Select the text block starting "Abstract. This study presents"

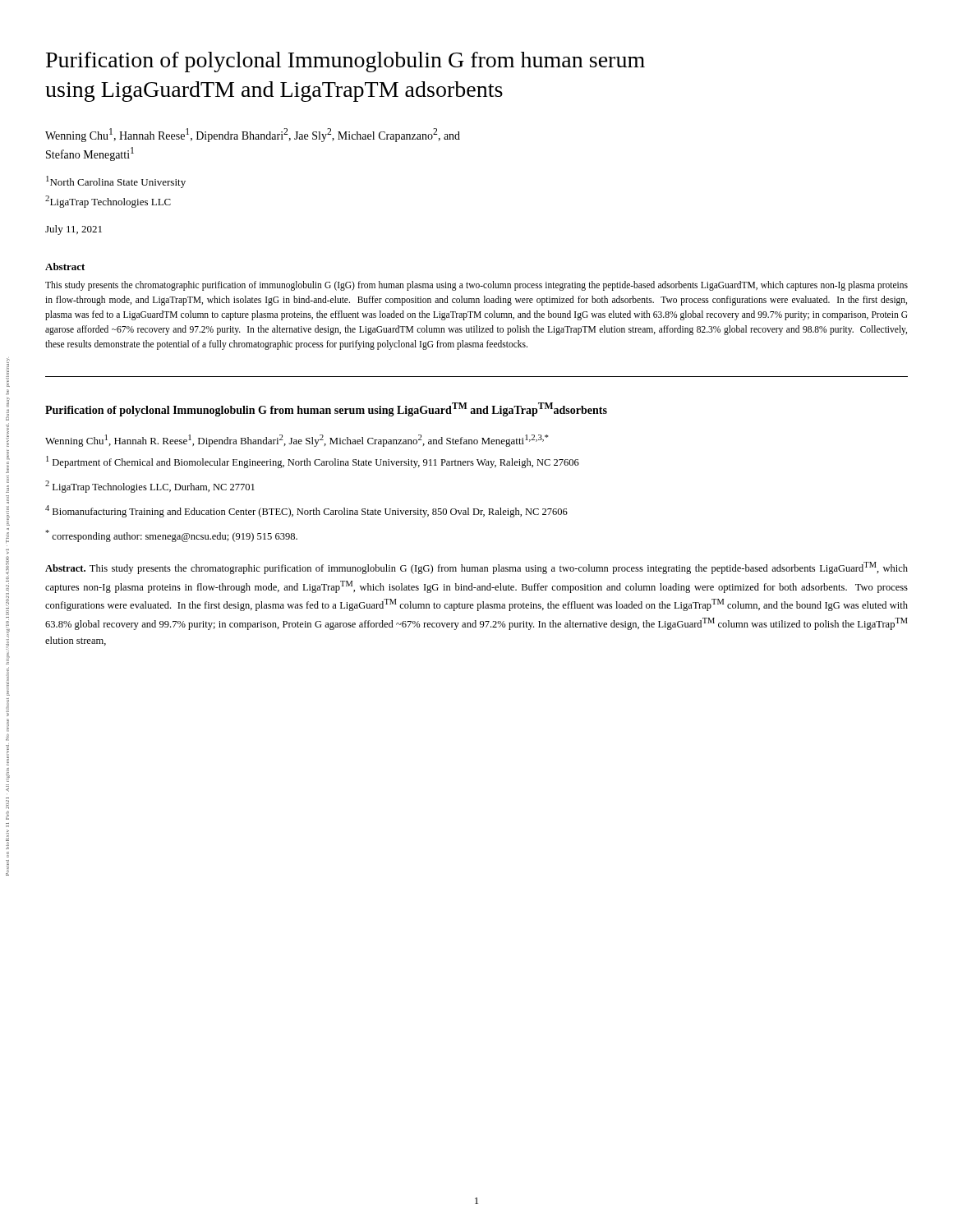click(476, 603)
